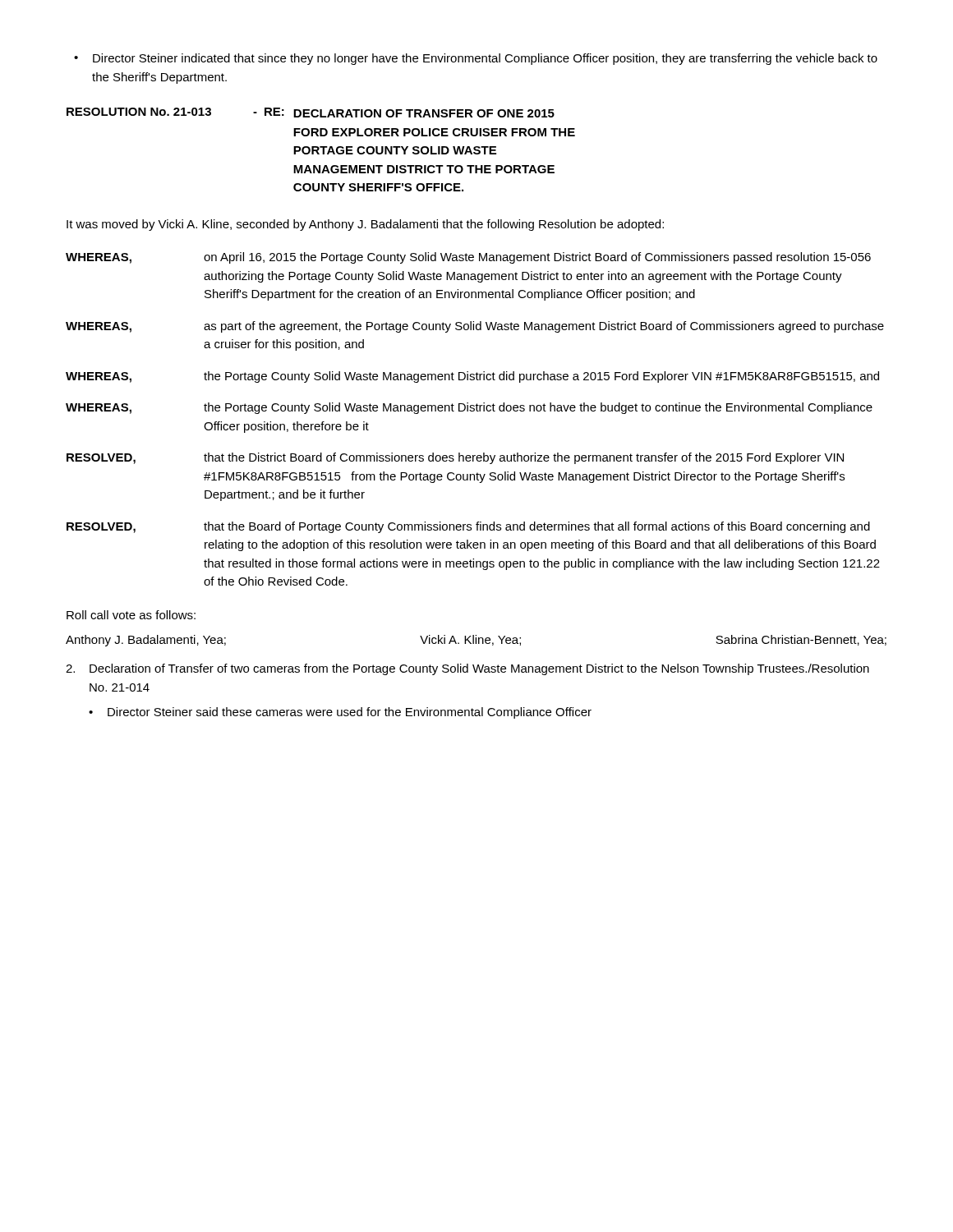Select a section header

click(320, 151)
